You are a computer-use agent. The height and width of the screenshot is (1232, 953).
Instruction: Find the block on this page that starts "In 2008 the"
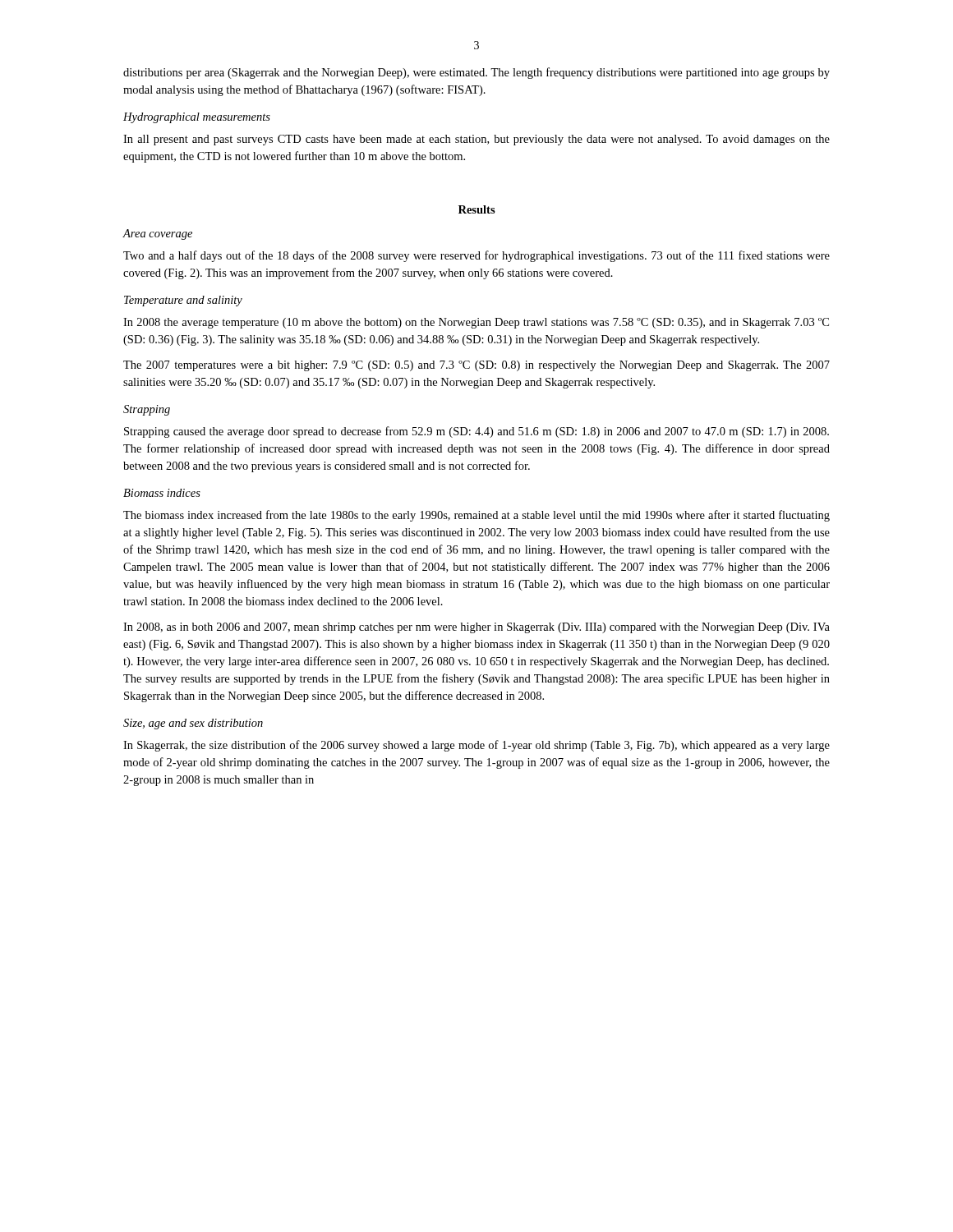[x=476, y=331]
